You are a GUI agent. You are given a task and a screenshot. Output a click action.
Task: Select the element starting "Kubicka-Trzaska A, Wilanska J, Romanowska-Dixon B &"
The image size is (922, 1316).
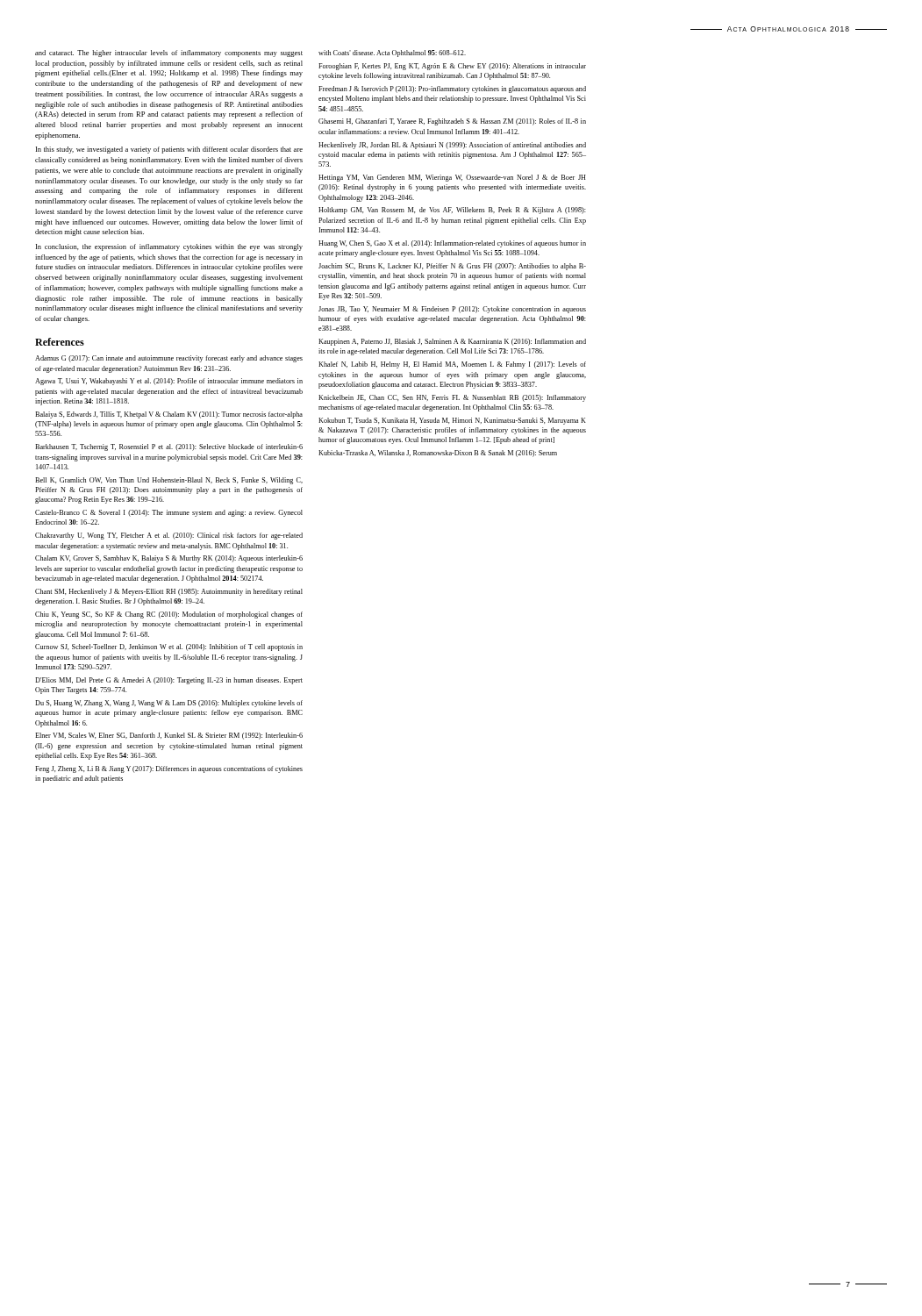(x=452, y=453)
